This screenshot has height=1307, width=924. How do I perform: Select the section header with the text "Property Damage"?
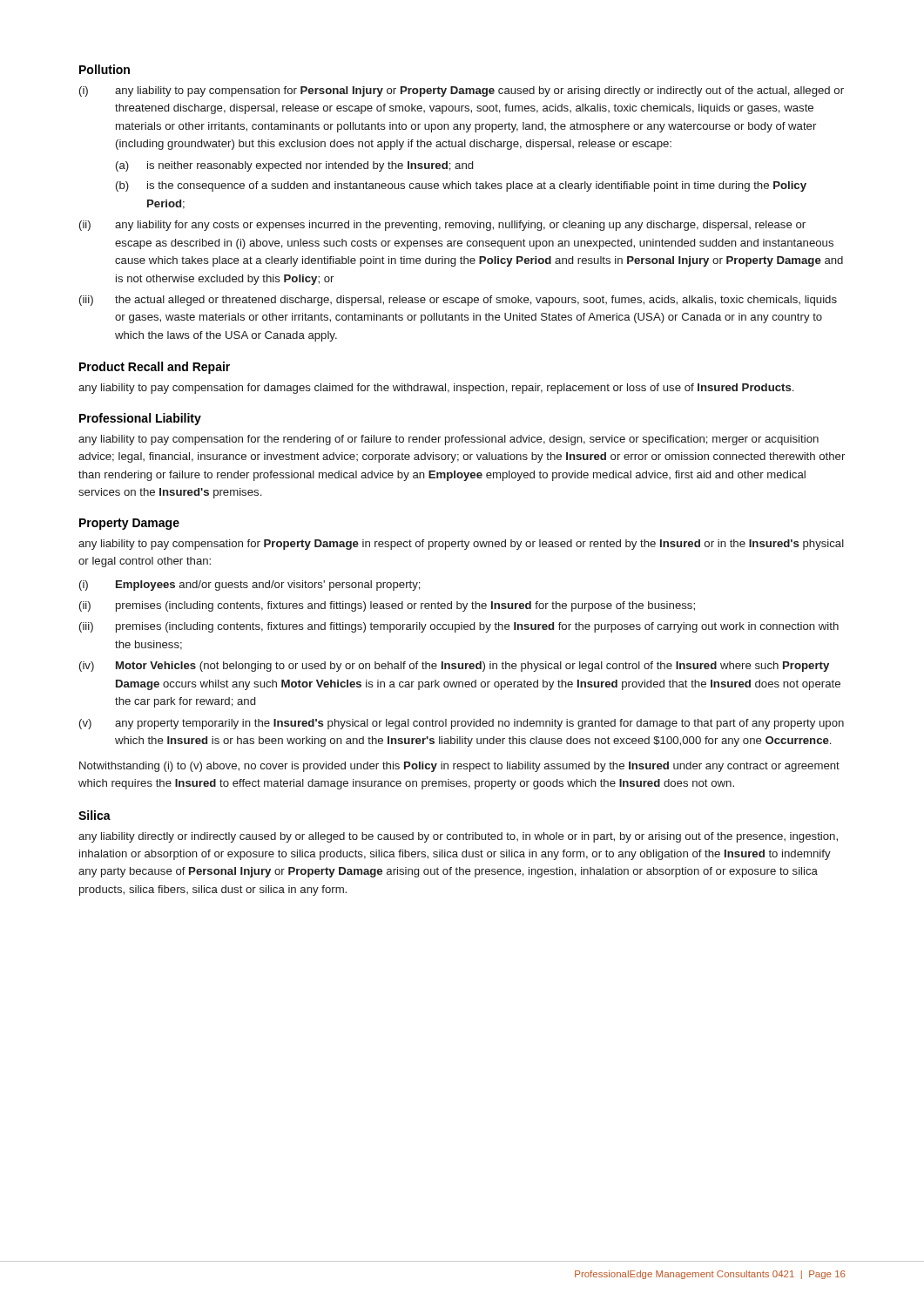[129, 522]
